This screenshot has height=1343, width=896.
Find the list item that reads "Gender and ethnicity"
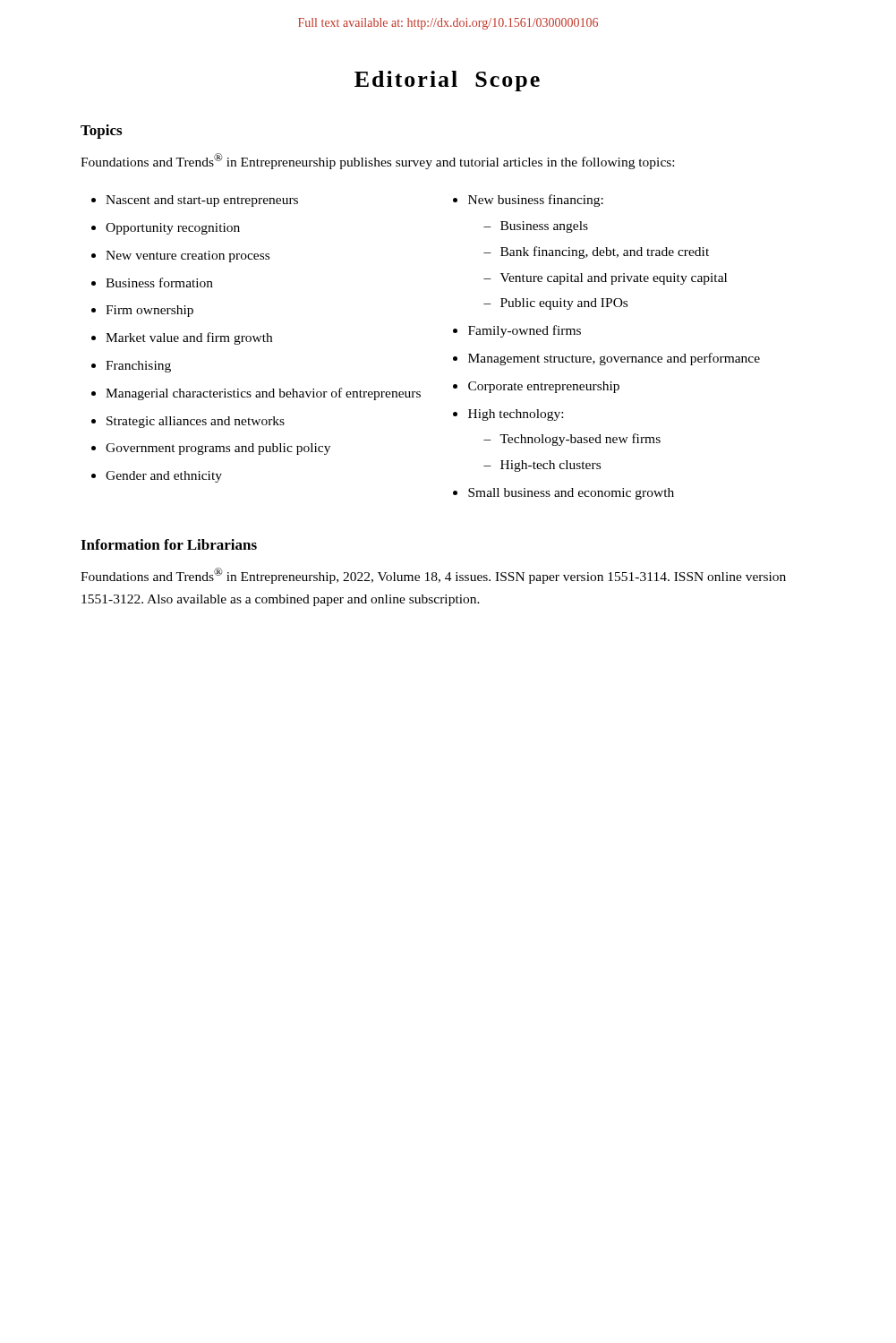(164, 477)
